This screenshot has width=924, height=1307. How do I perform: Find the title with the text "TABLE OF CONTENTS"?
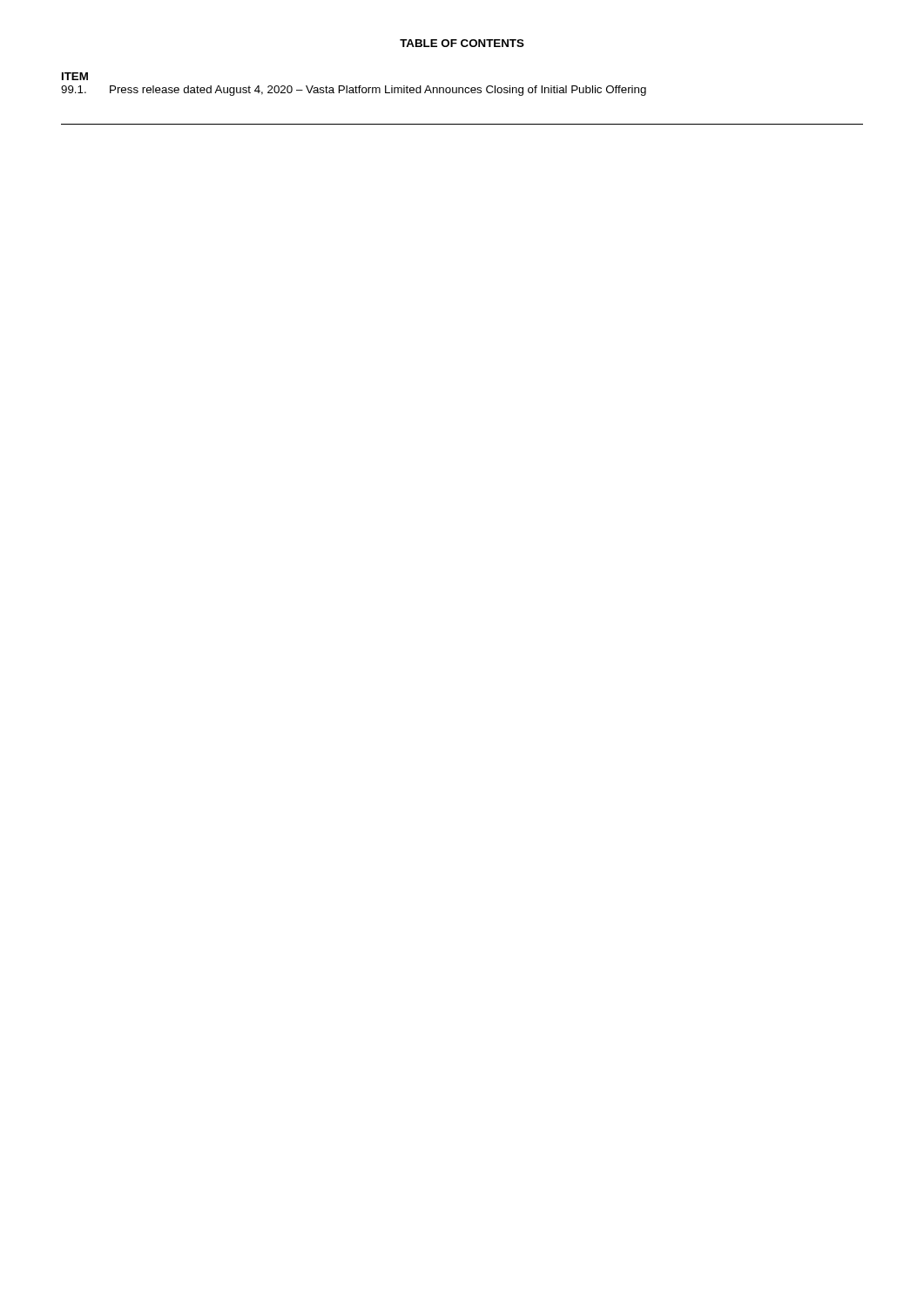point(462,43)
